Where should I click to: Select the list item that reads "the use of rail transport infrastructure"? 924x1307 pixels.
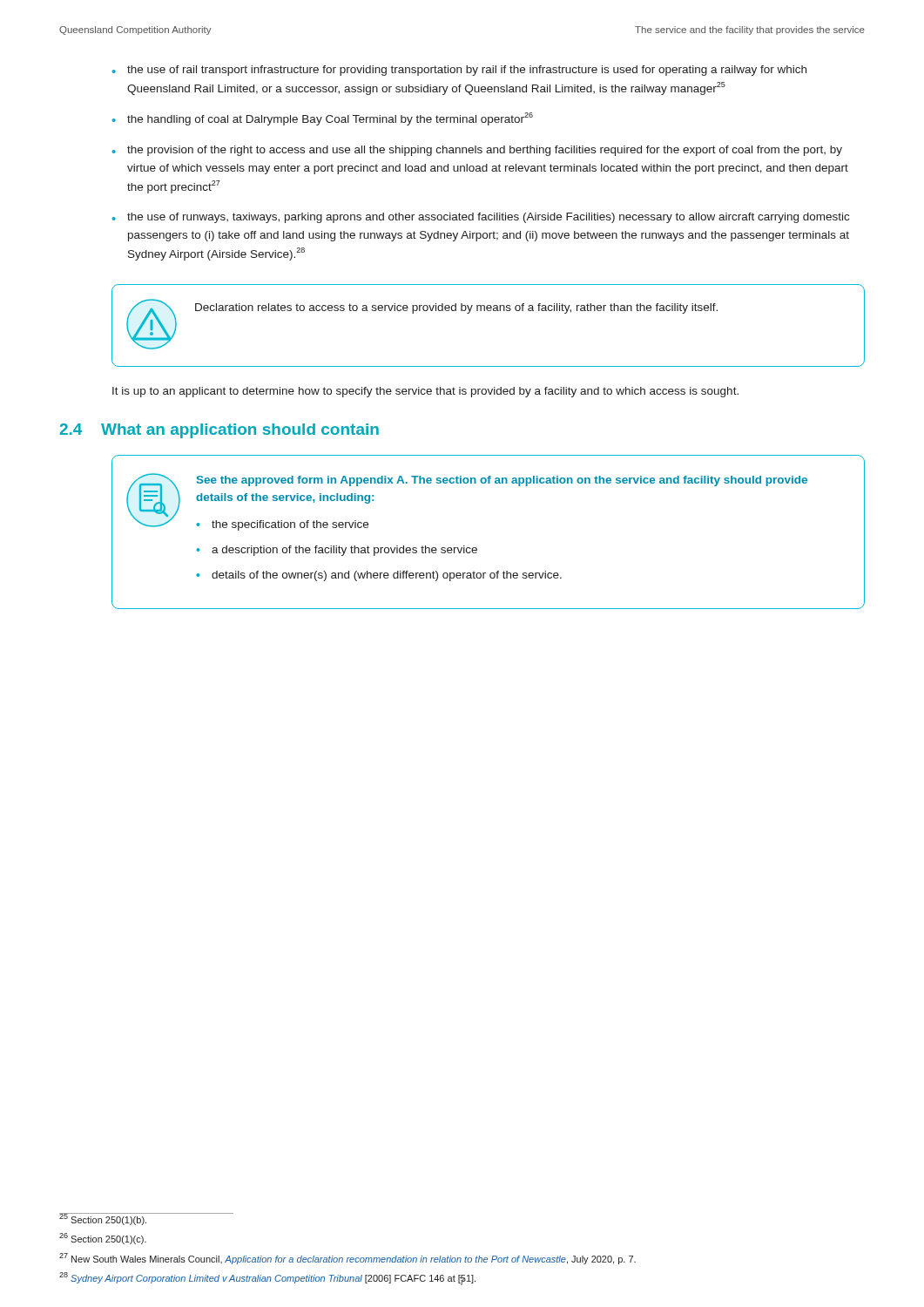(x=467, y=79)
